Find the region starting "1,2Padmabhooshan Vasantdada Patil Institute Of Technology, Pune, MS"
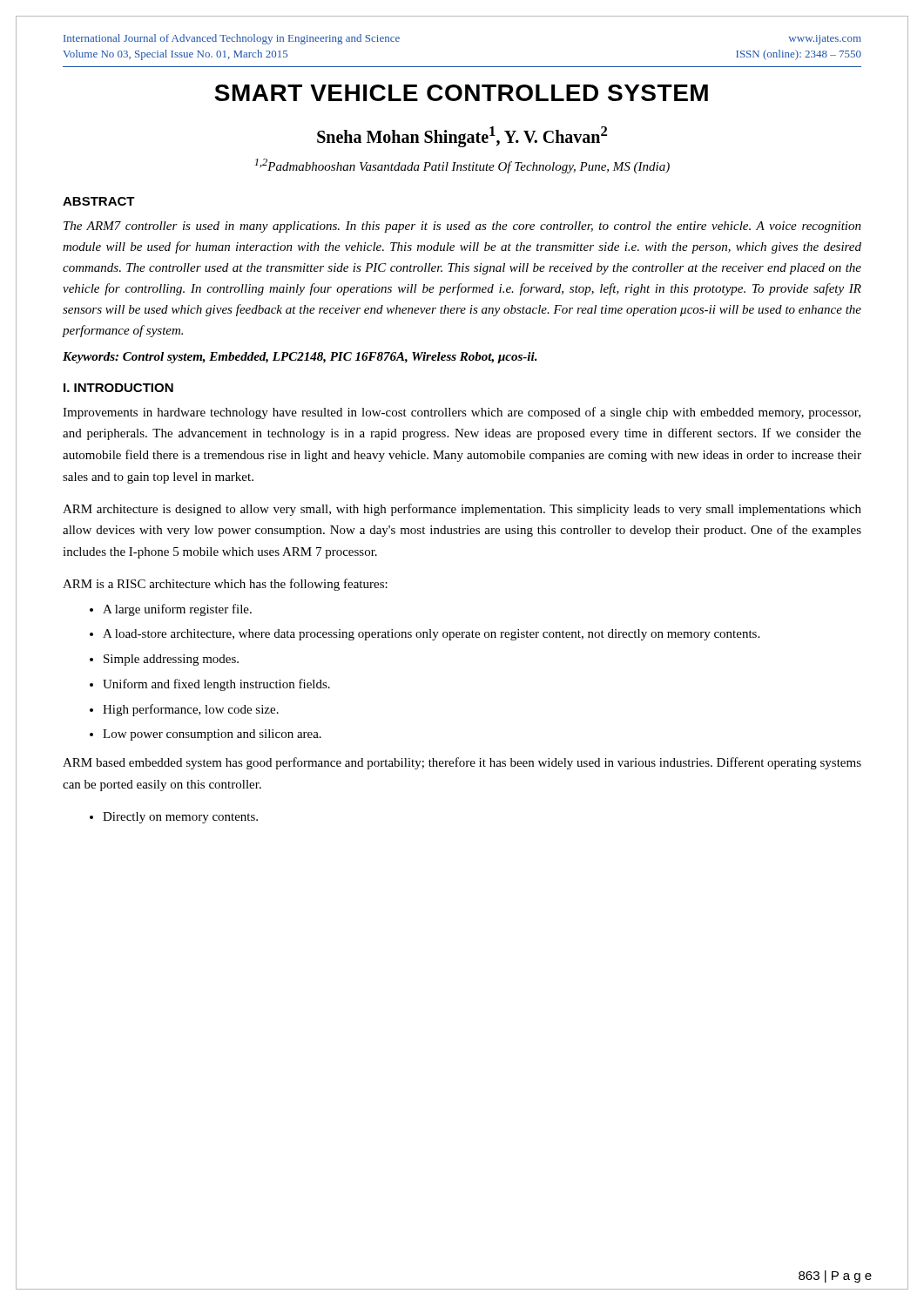This screenshot has height=1307, width=924. pos(462,165)
